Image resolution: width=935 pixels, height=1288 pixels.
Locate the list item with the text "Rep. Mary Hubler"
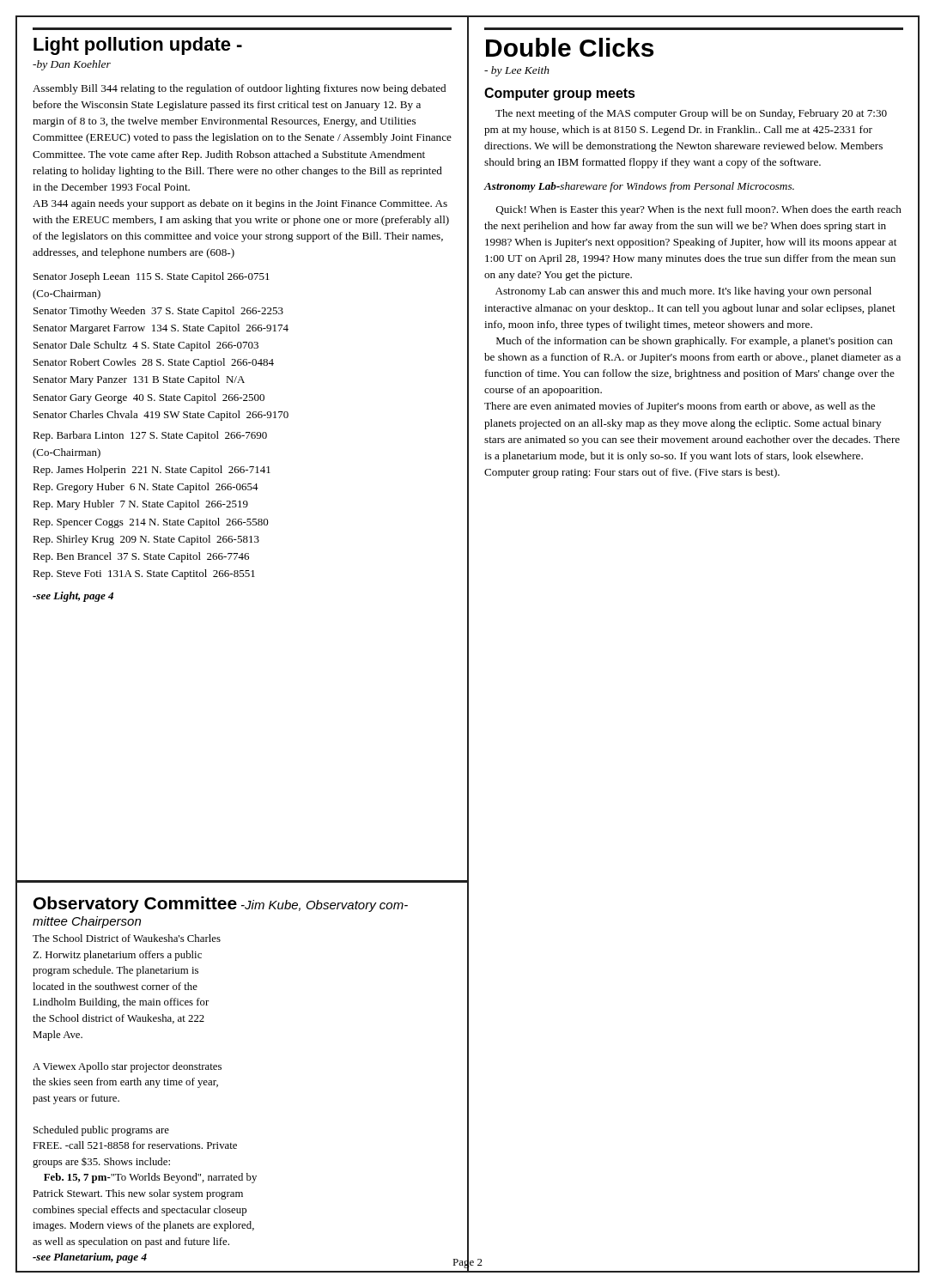click(140, 504)
